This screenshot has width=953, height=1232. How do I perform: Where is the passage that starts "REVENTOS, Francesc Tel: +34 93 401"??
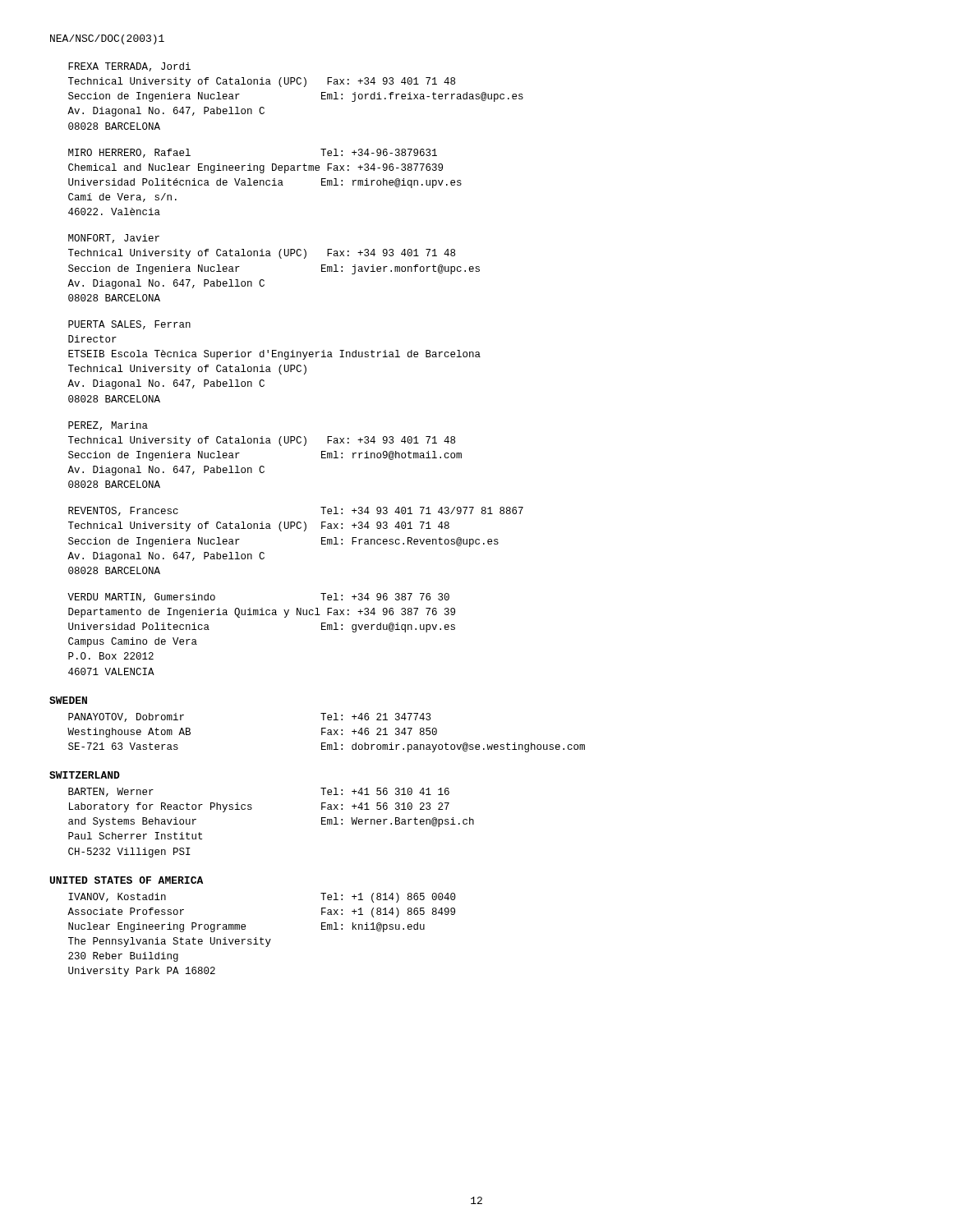[x=132, y=511]
